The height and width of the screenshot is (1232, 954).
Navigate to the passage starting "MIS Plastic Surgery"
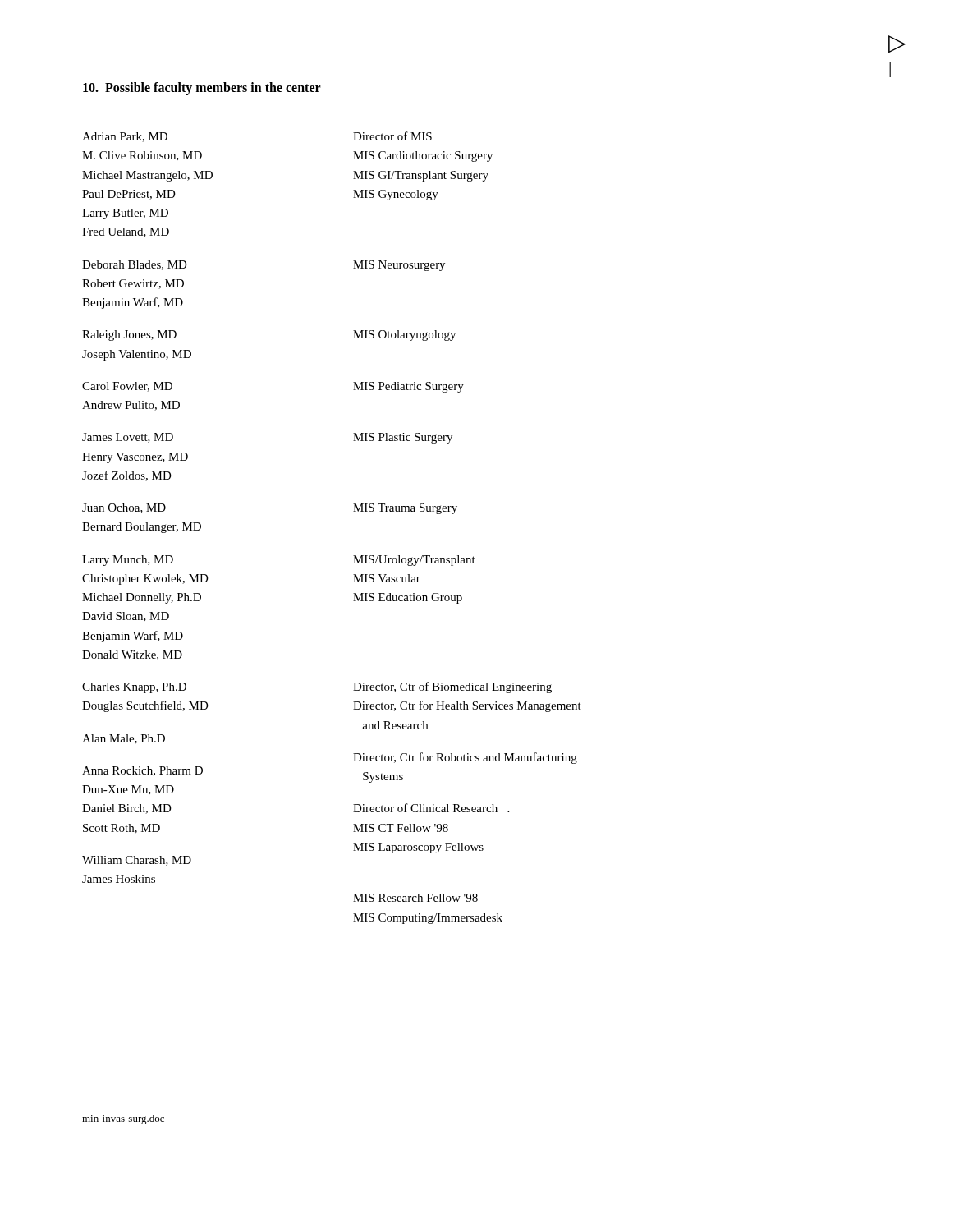point(403,437)
